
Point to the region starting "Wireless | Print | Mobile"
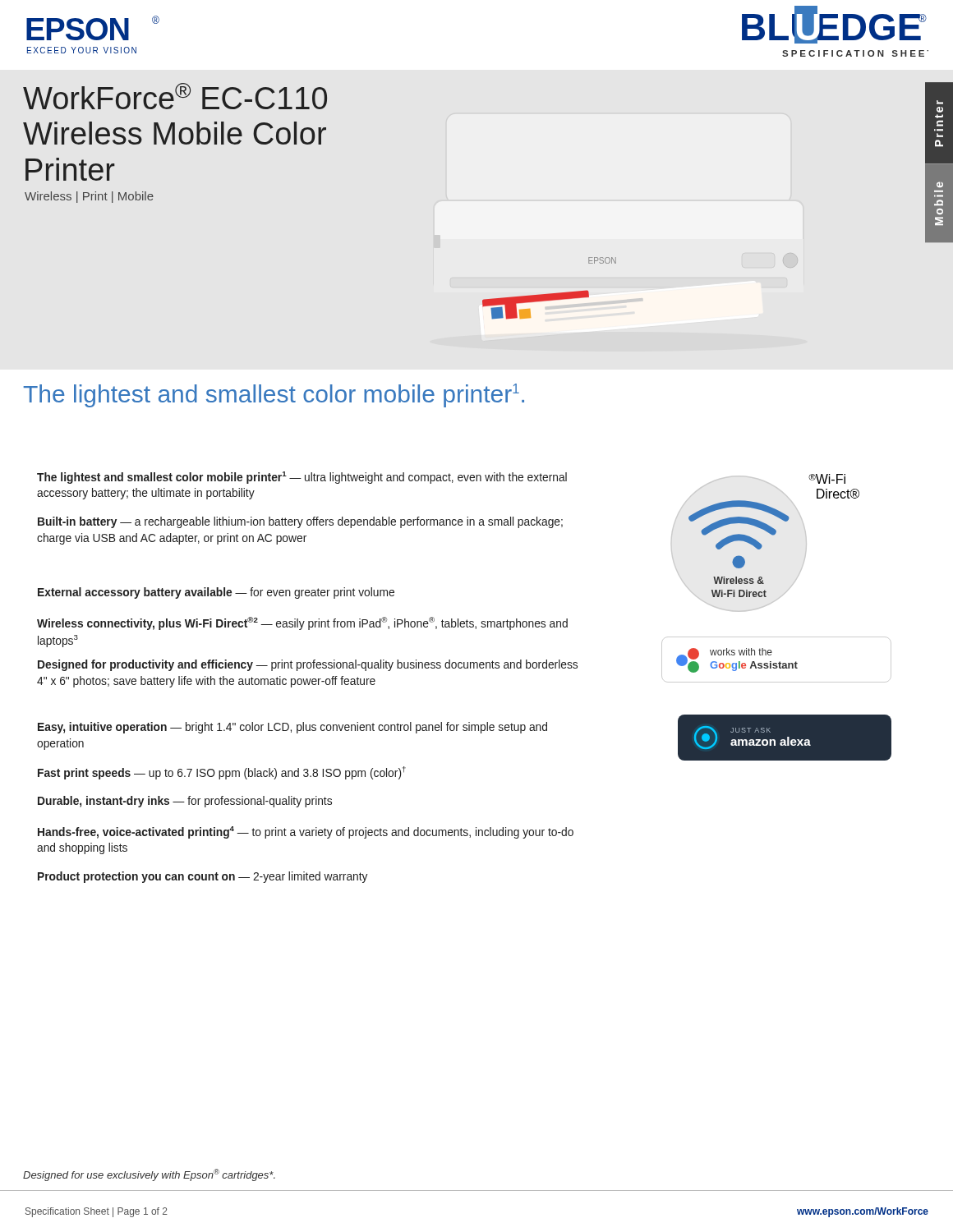pyautogui.click(x=89, y=196)
